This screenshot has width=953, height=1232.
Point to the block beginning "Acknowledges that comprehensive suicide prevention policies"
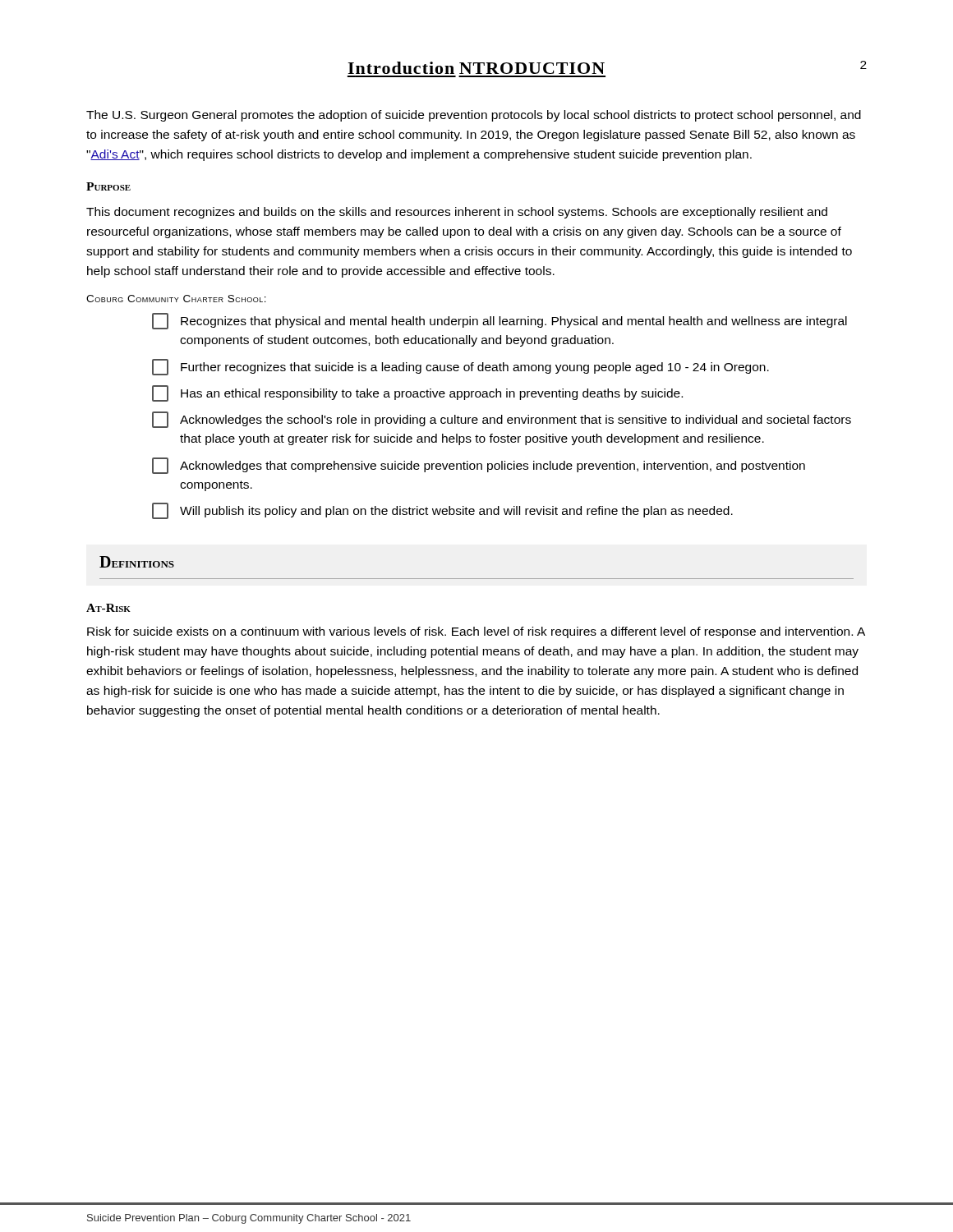[x=509, y=475]
